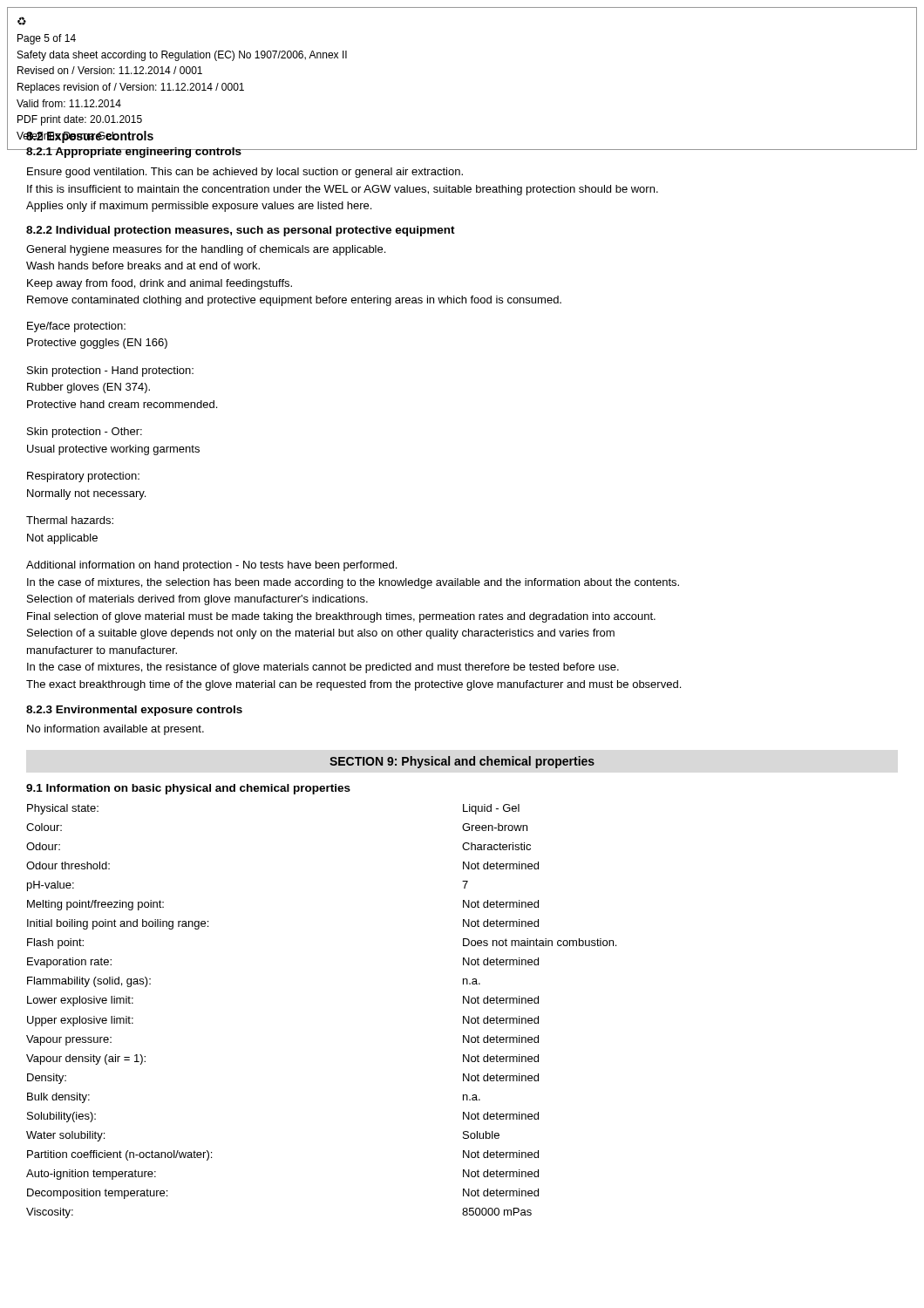Click on the text block starting "Ensure good ventilation. This can be achieved by"
924x1308 pixels.
(342, 188)
